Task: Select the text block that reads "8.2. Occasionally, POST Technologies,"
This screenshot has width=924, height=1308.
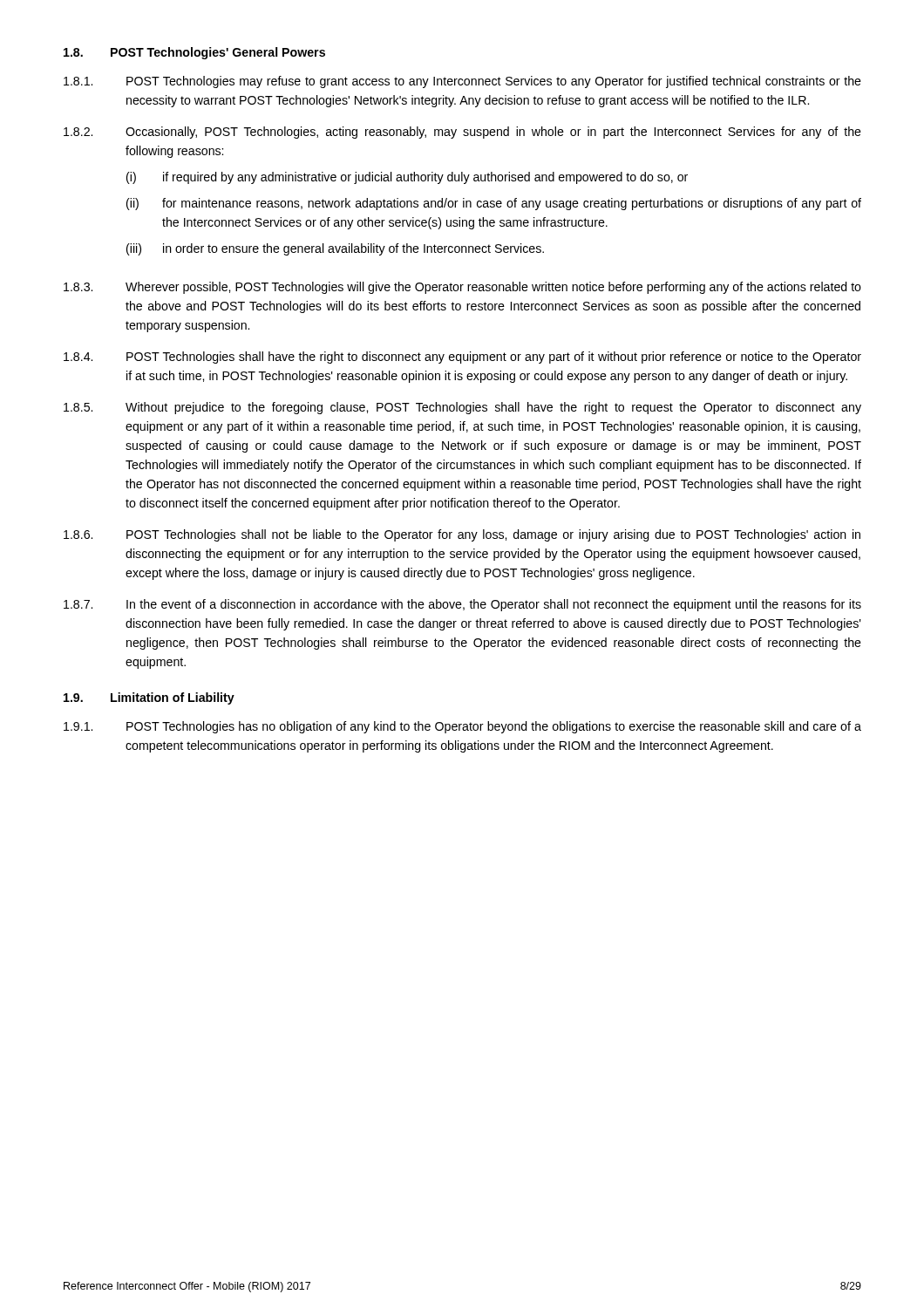Action: [462, 194]
